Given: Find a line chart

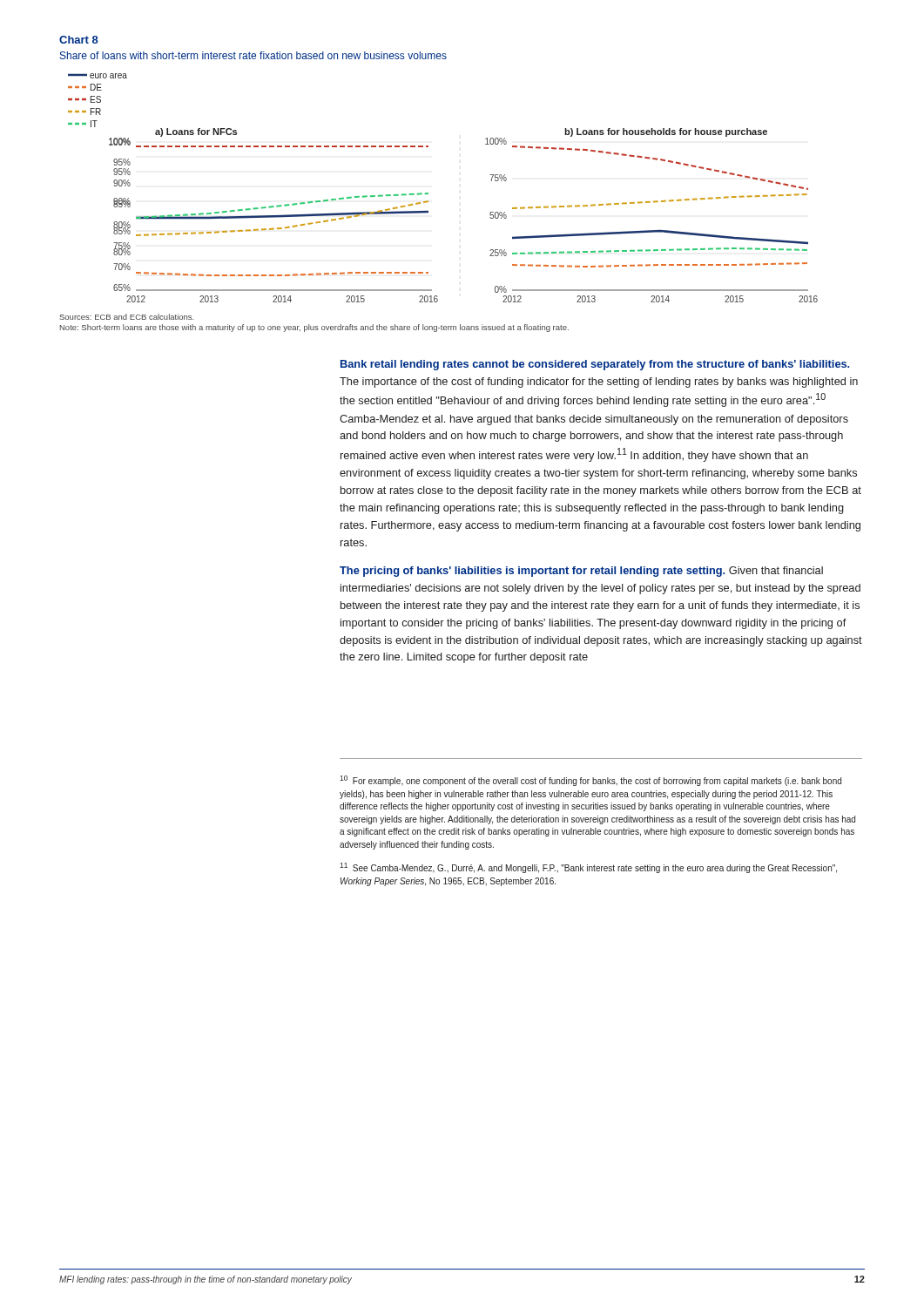Looking at the screenshot, I should click(460, 185).
